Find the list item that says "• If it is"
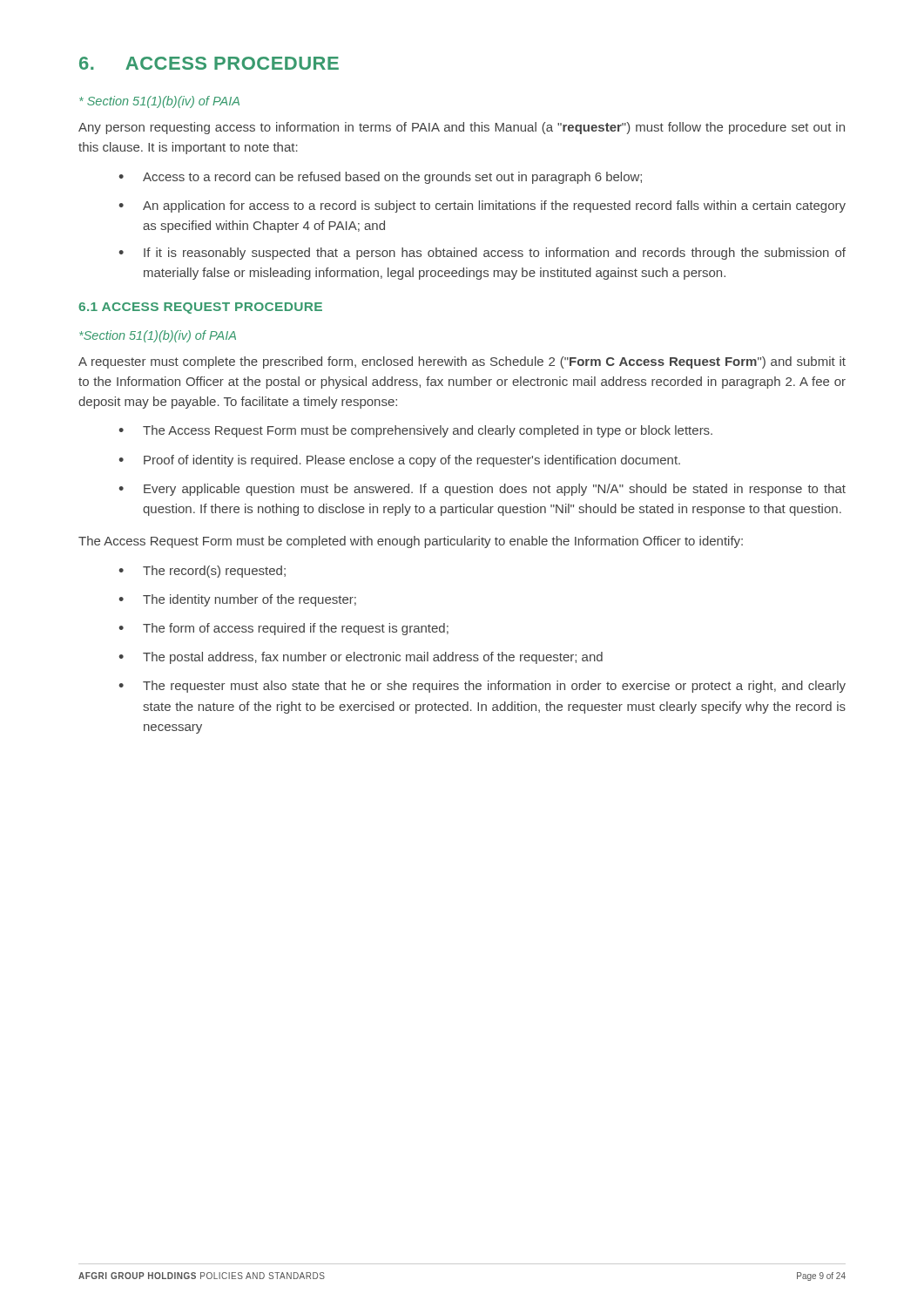This screenshot has width=924, height=1307. [x=478, y=263]
